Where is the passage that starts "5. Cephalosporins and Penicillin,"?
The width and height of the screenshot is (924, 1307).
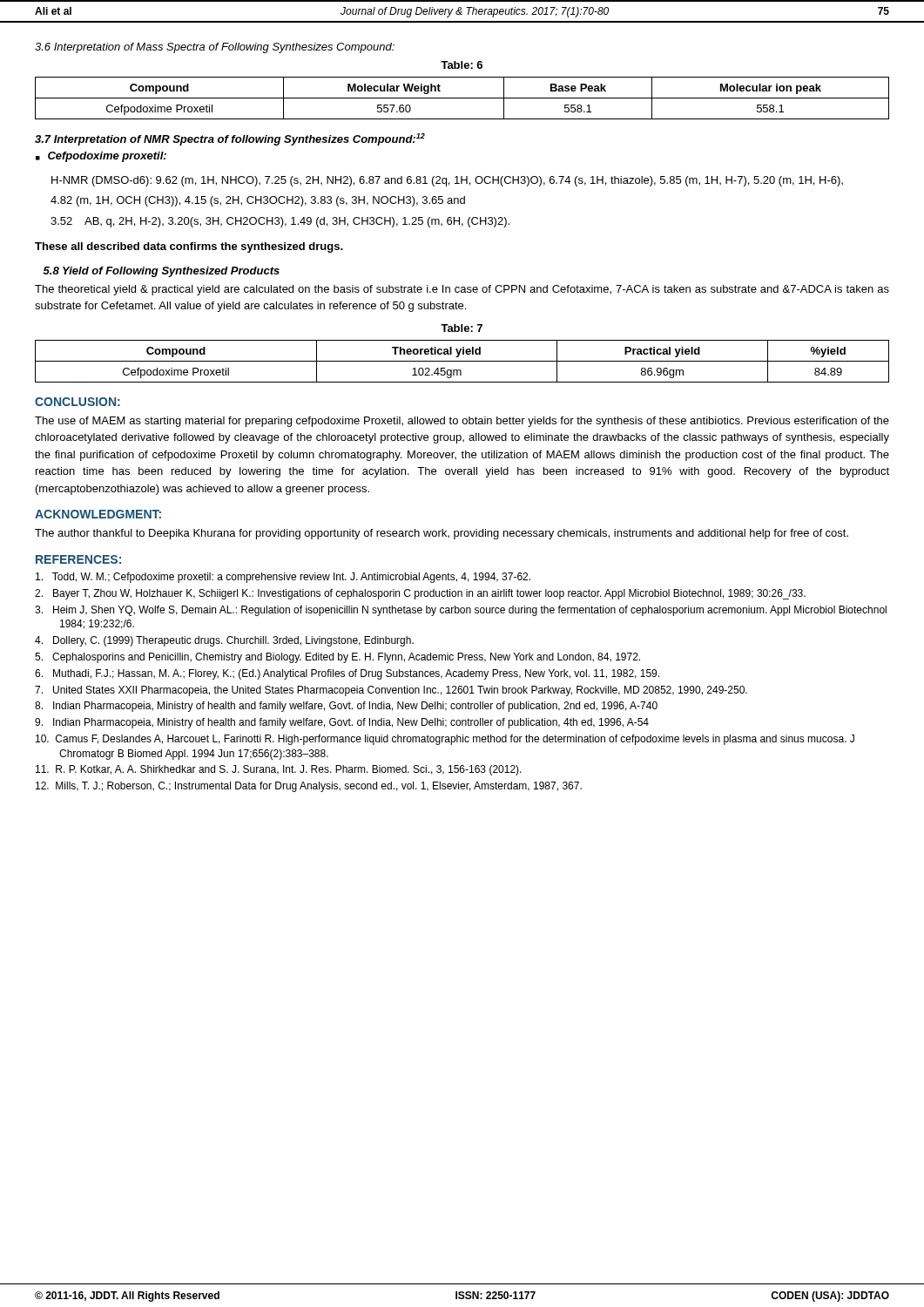pos(338,657)
